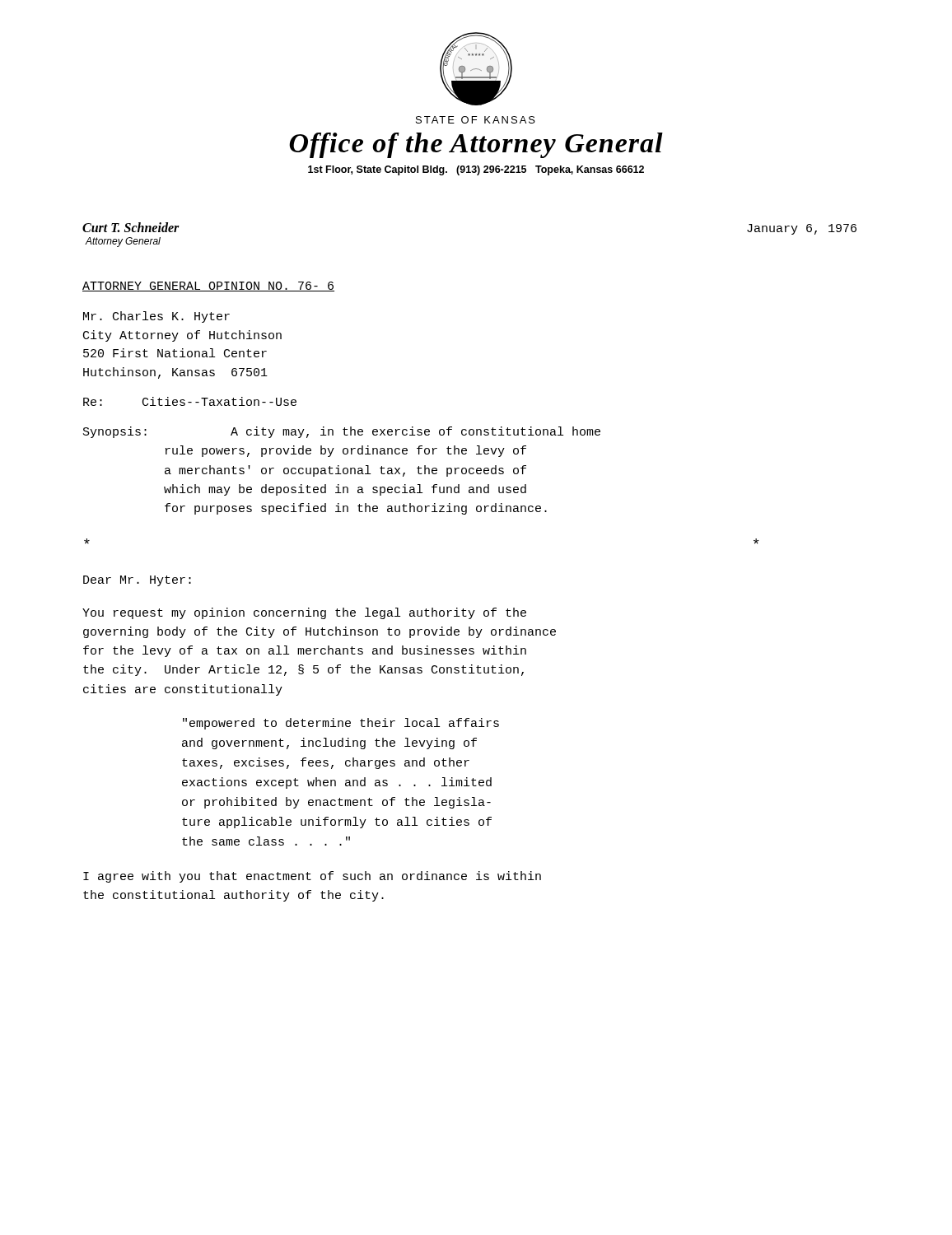This screenshot has height=1235, width=952.
Task: Locate the block starting "Synopsis: A city may, in the exercise"
Action: click(x=342, y=470)
